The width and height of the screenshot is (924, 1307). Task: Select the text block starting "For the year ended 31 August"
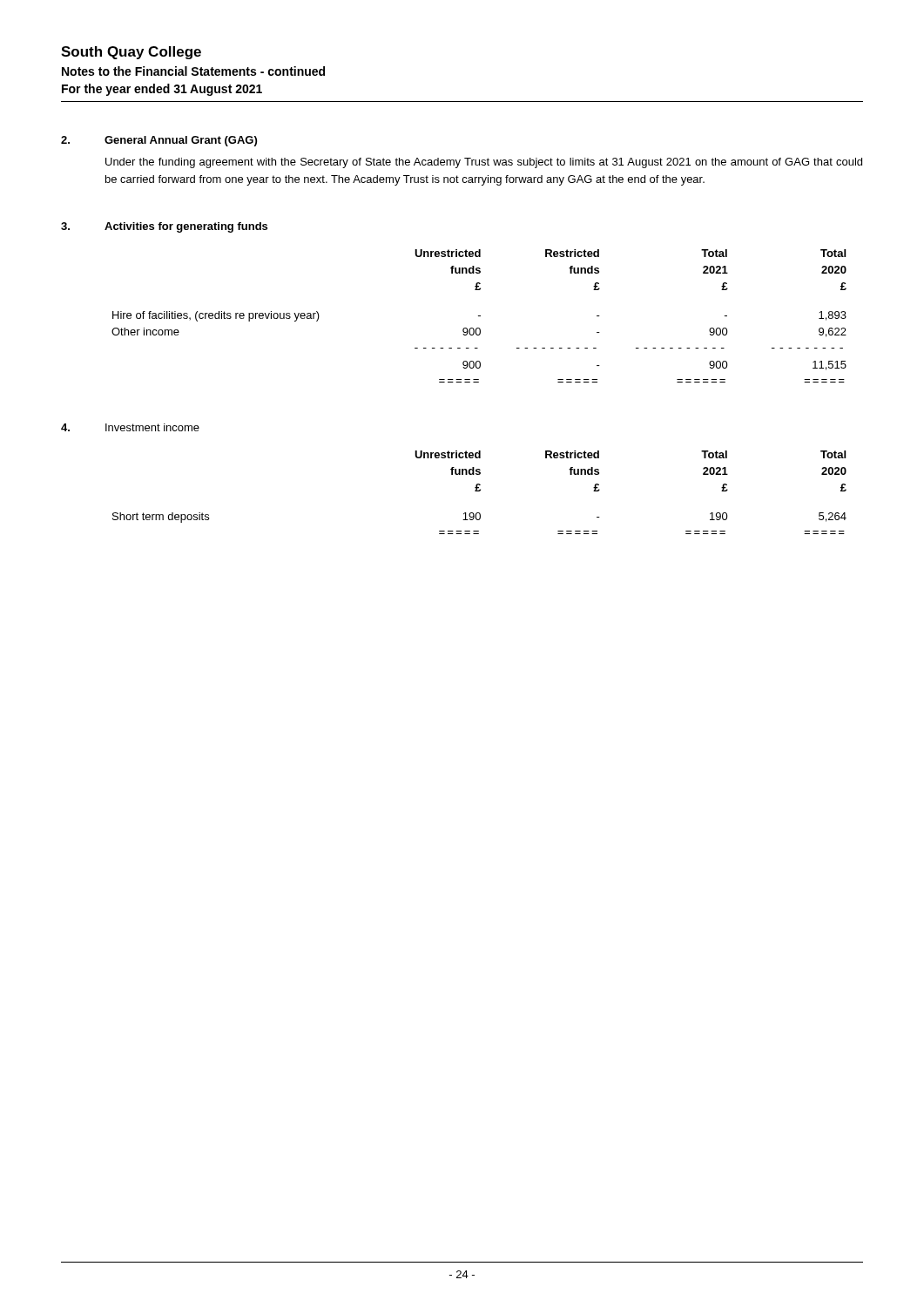point(162,89)
